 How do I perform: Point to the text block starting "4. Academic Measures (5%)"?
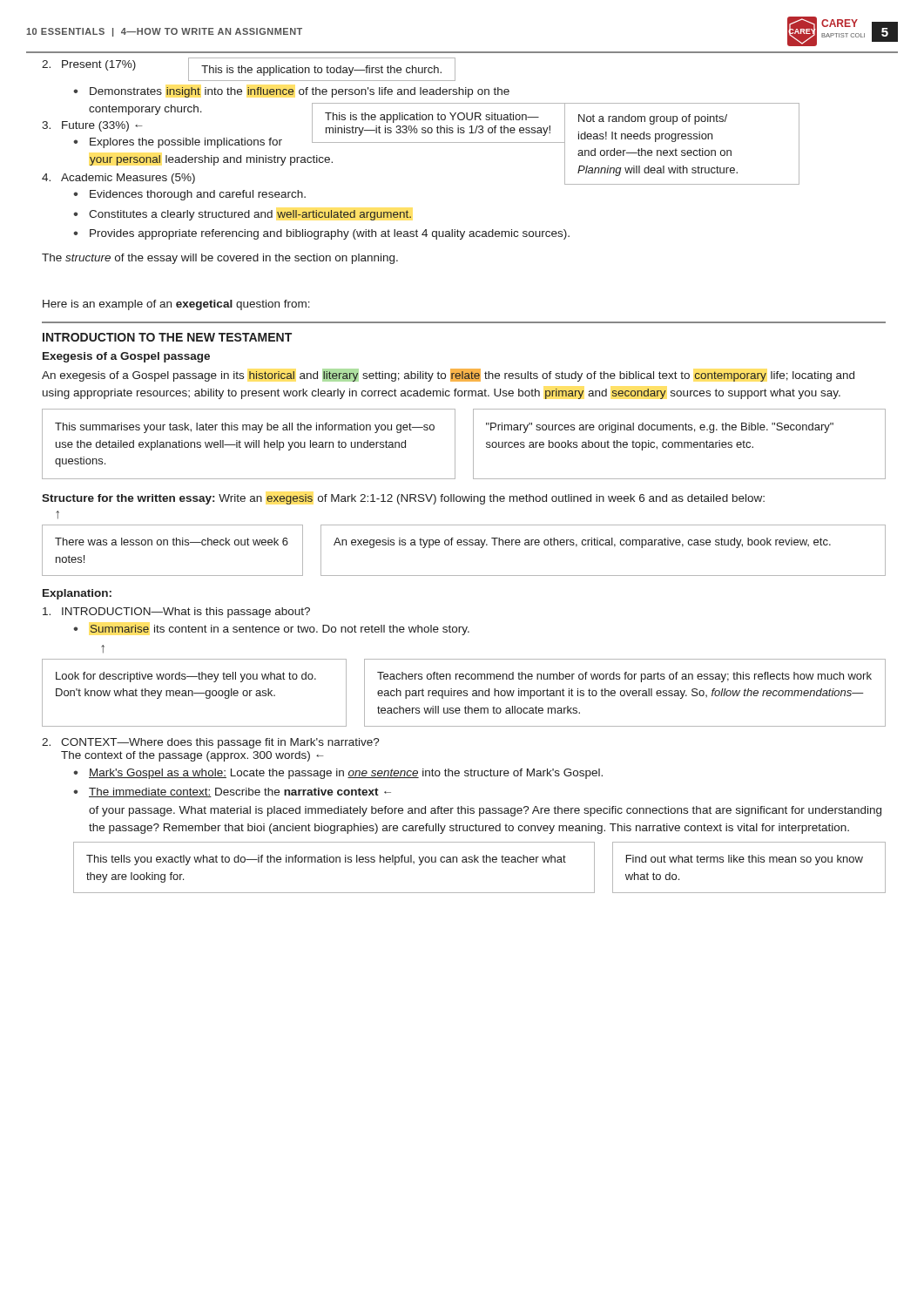pyautogui.click(x=119, y=177)
